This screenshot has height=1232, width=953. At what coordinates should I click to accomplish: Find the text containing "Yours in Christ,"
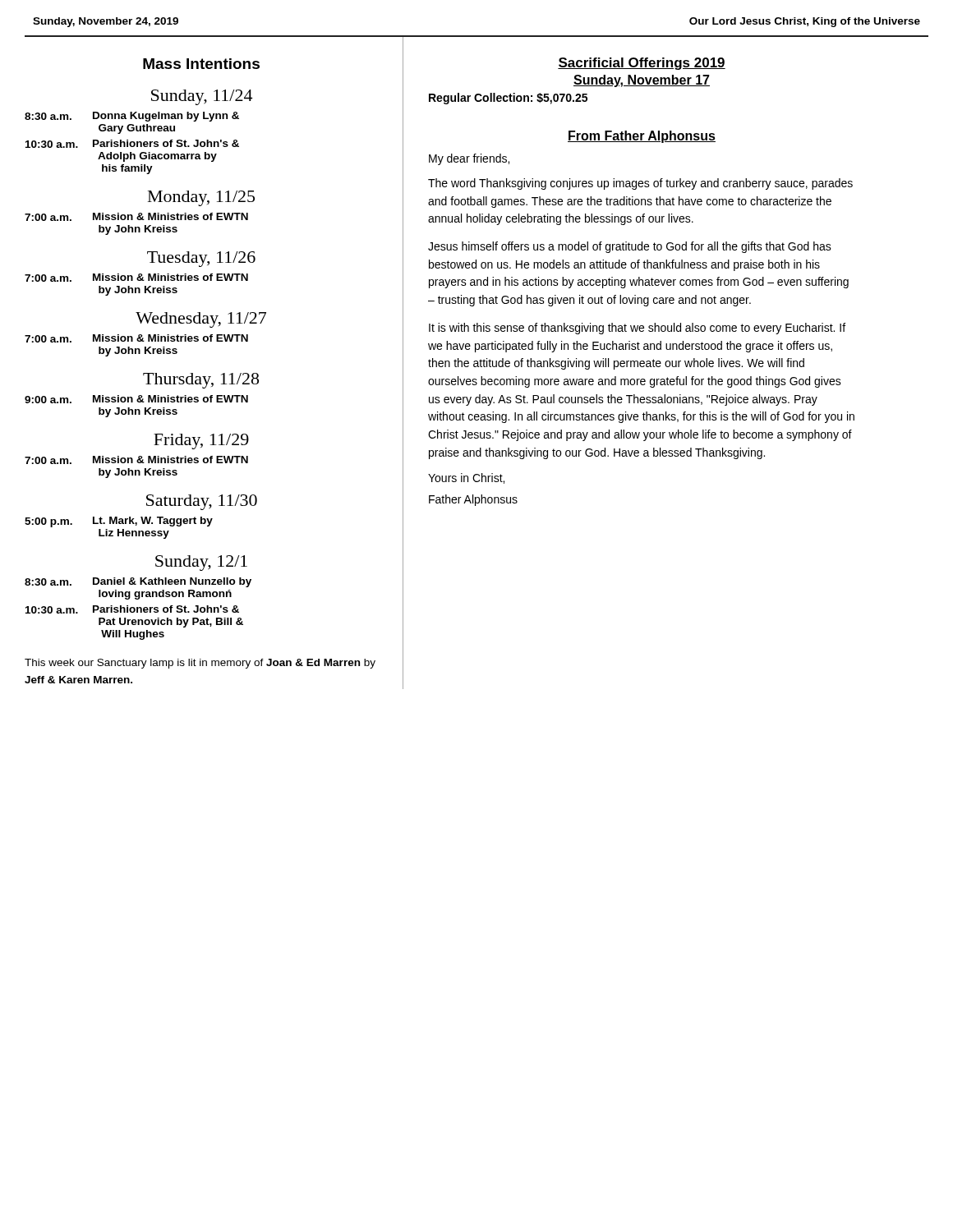pyautogui.click(x=467, y=478)
